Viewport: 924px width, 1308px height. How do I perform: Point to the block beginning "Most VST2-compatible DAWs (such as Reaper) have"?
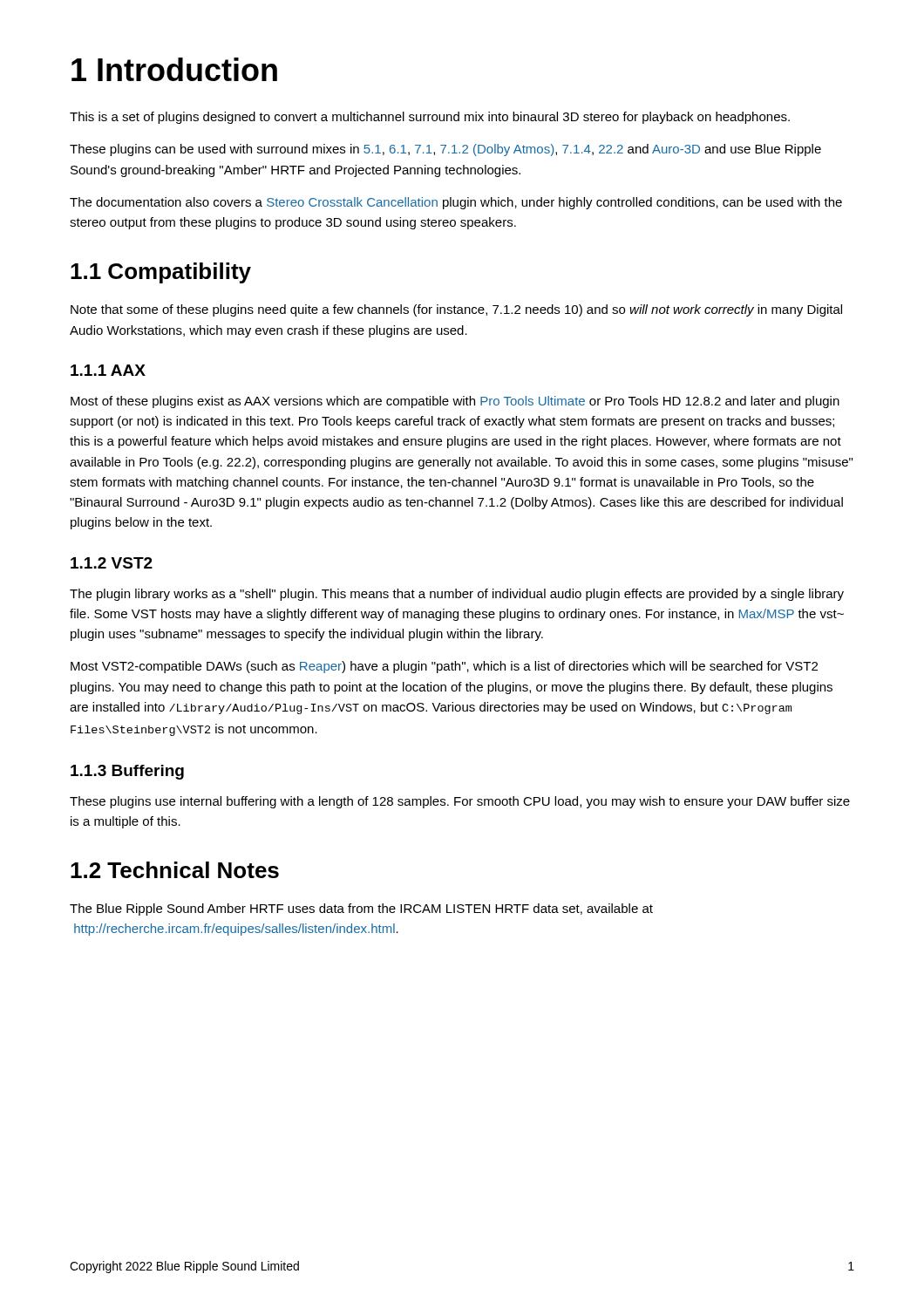click(x=462, y=698)
